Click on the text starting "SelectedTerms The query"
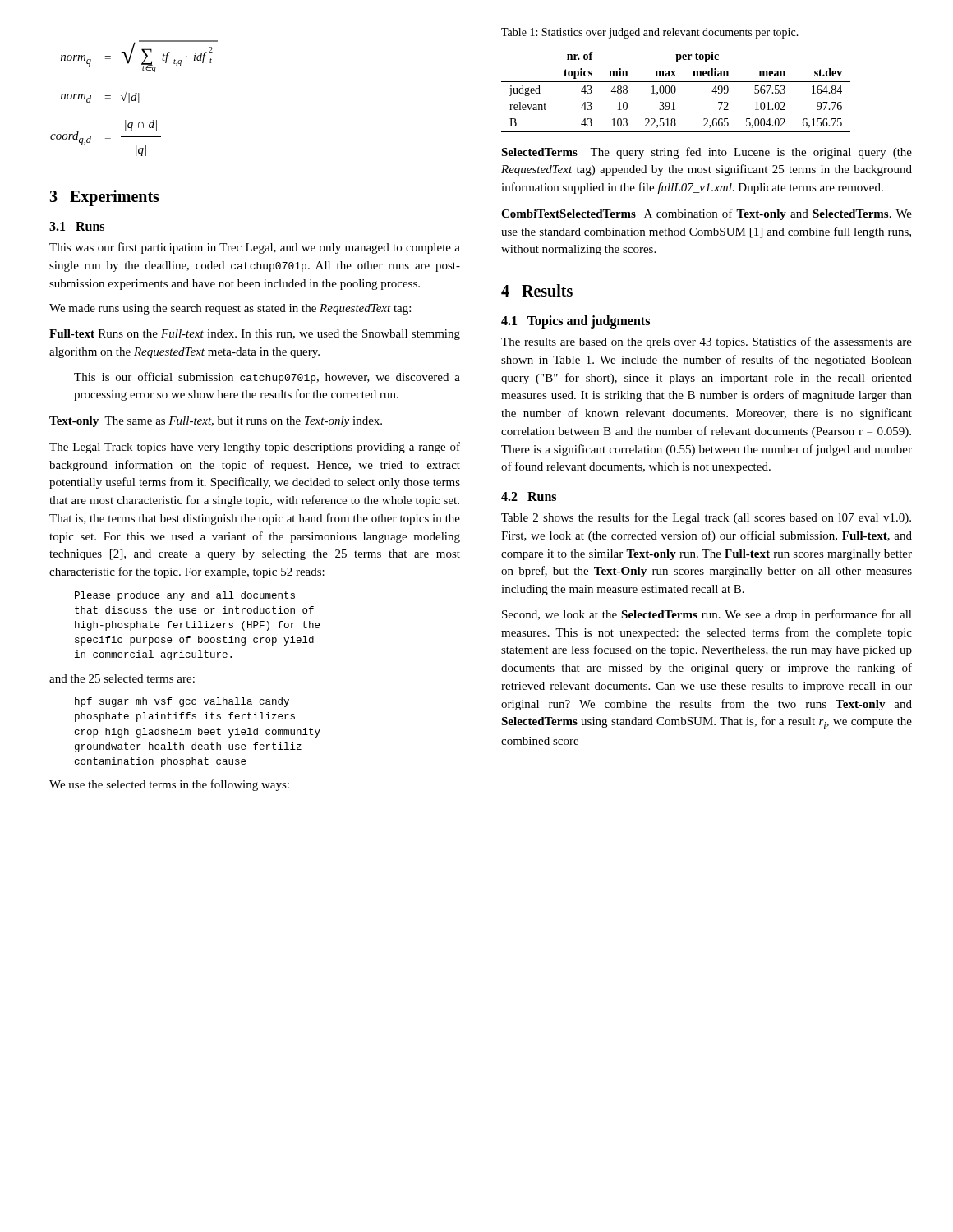 pyautogui.click(x=707, y=170)
